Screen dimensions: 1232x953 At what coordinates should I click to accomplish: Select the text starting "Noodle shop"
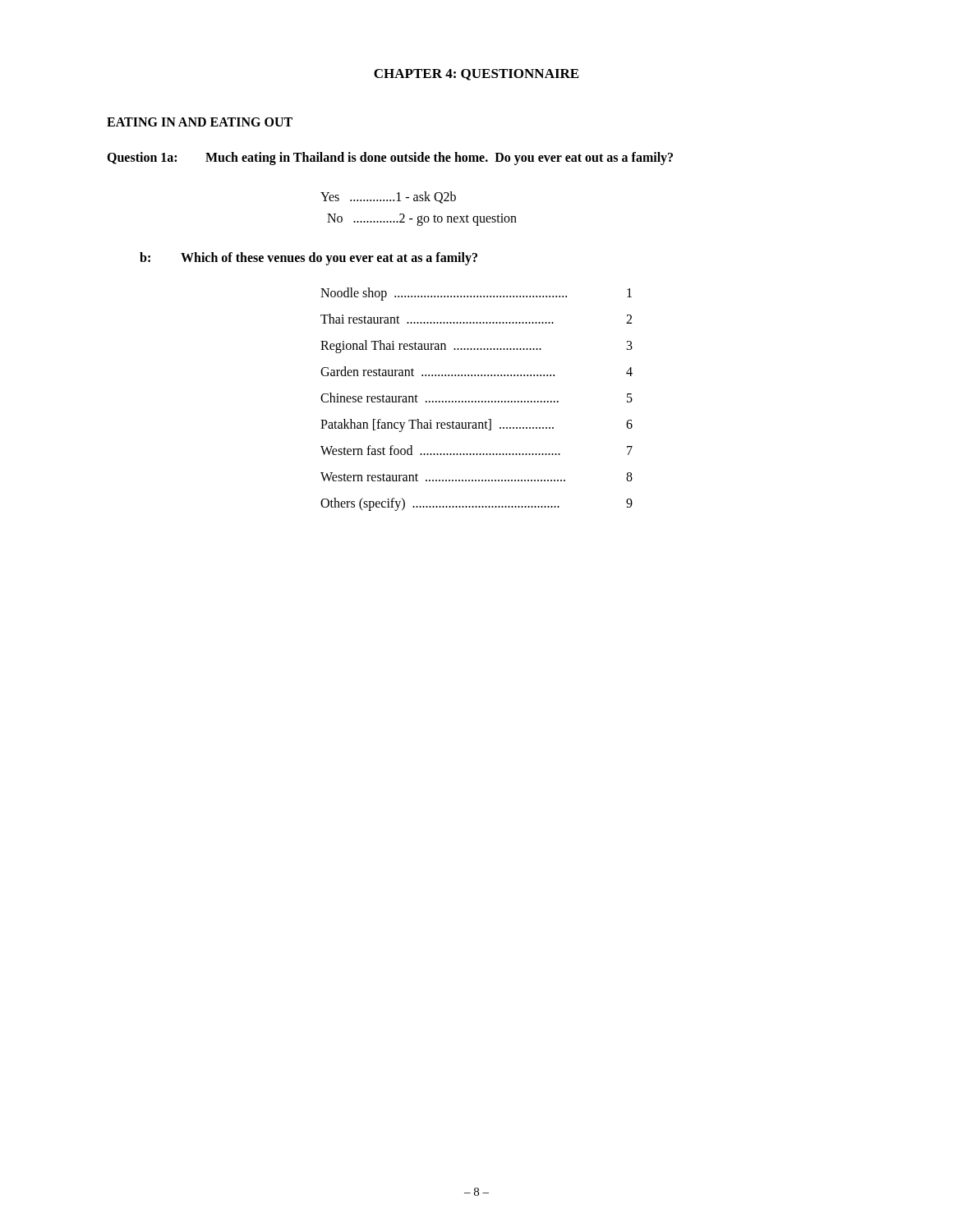pyautogui.click(x=476, y=293)
